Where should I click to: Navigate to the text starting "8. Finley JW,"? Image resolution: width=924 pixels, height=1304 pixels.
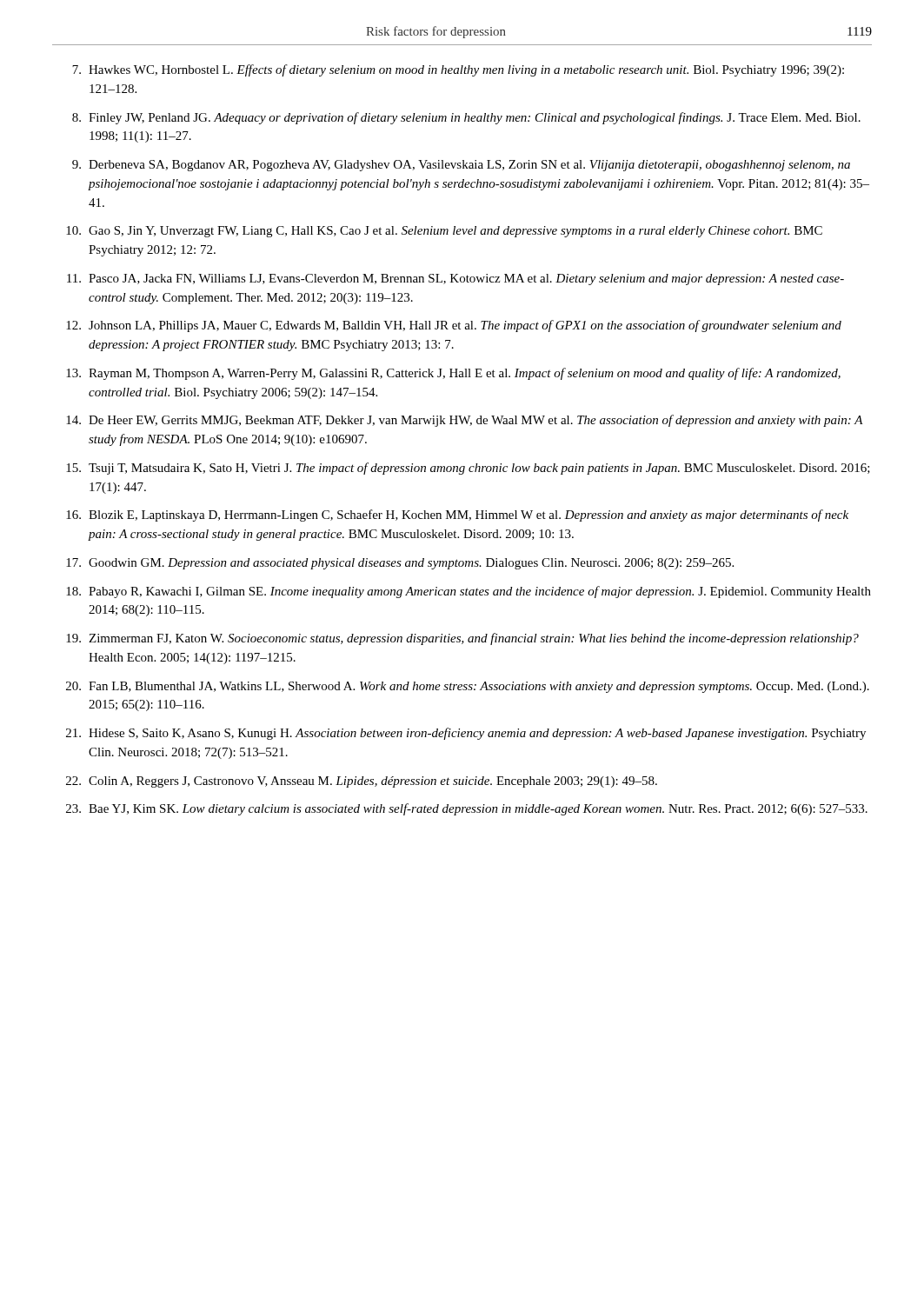[462, 127]
